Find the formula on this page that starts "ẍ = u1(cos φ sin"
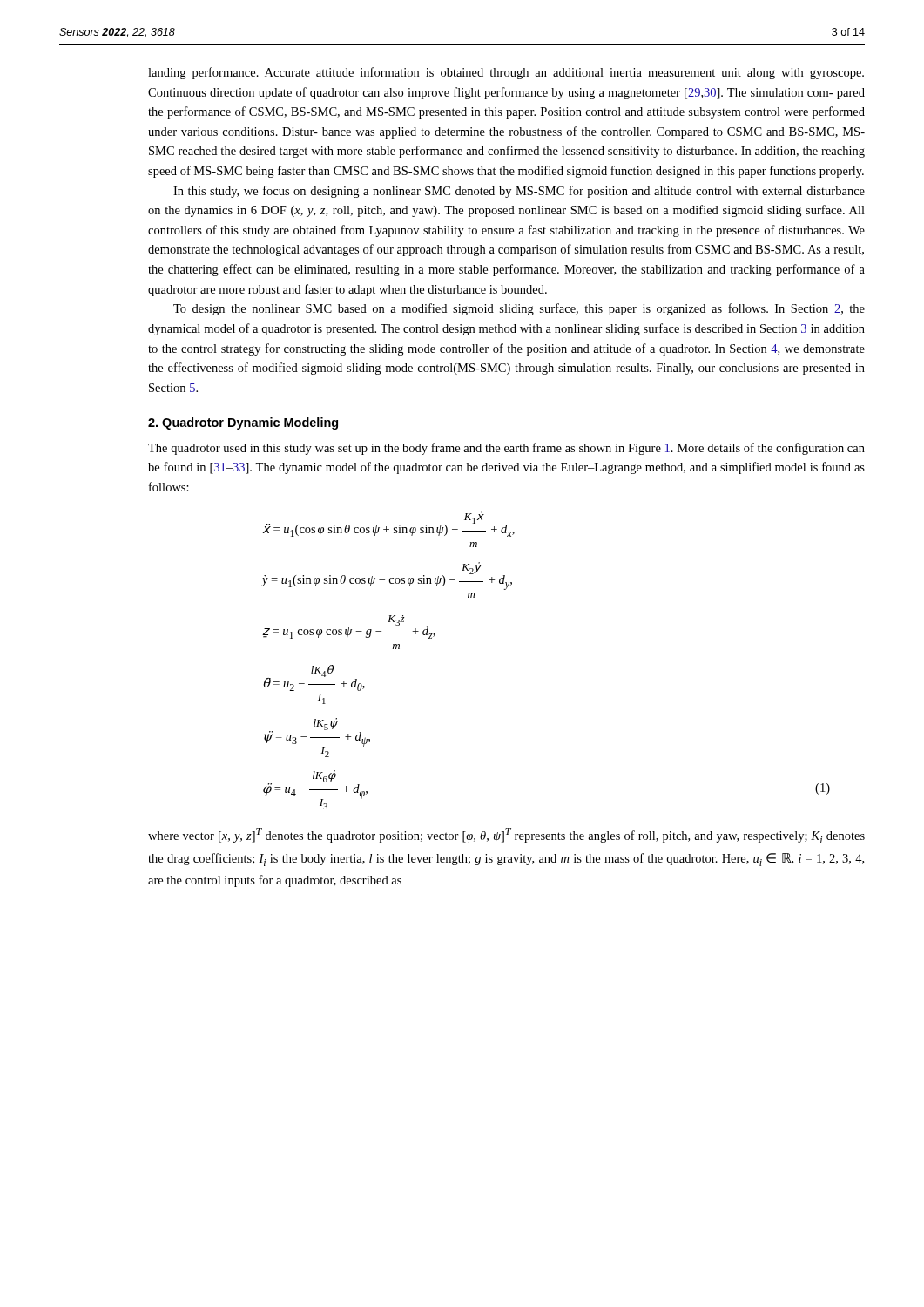 (x=389, y=524)
